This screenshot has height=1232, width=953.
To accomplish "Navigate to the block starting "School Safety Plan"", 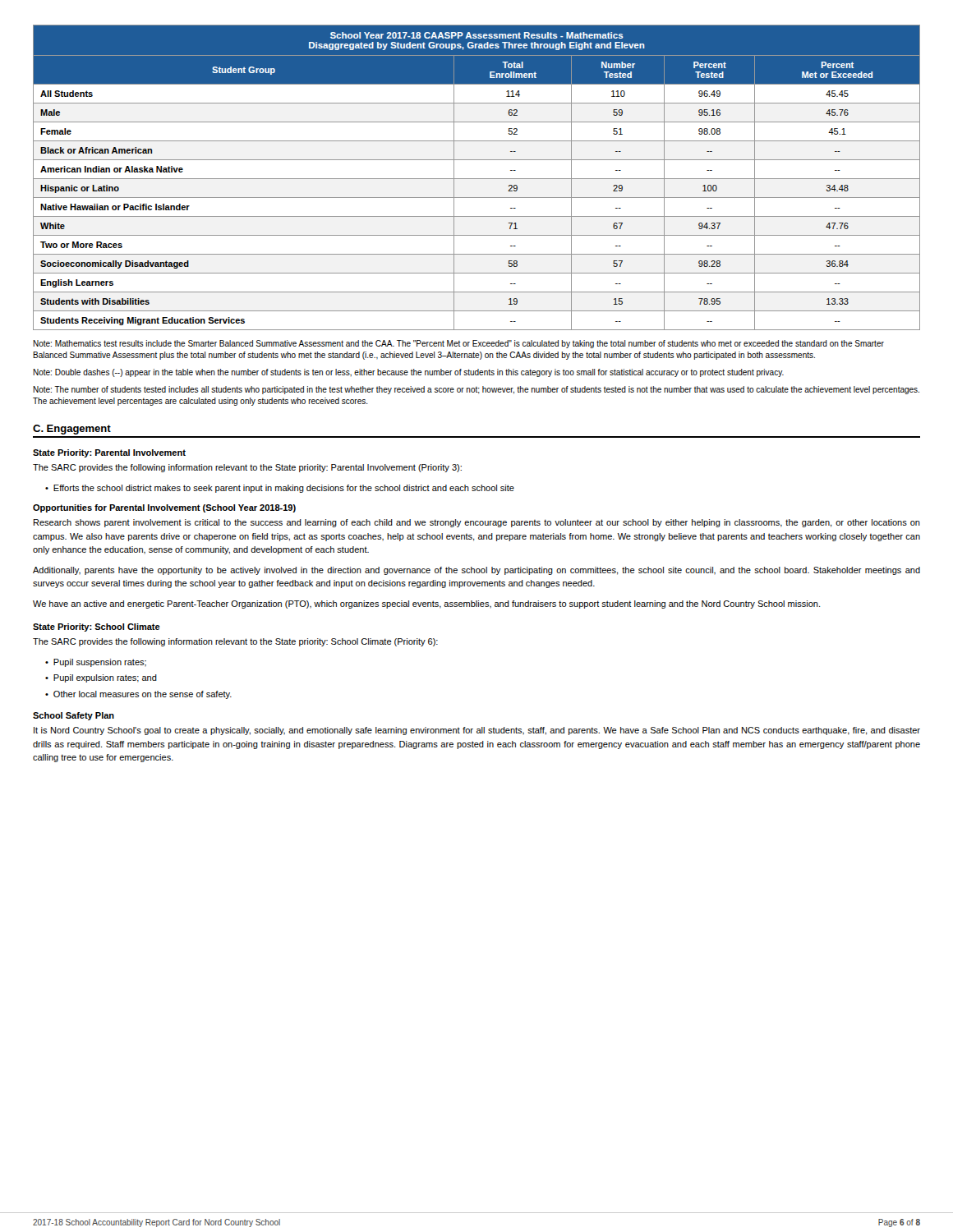I will click(x=74, y=715).
